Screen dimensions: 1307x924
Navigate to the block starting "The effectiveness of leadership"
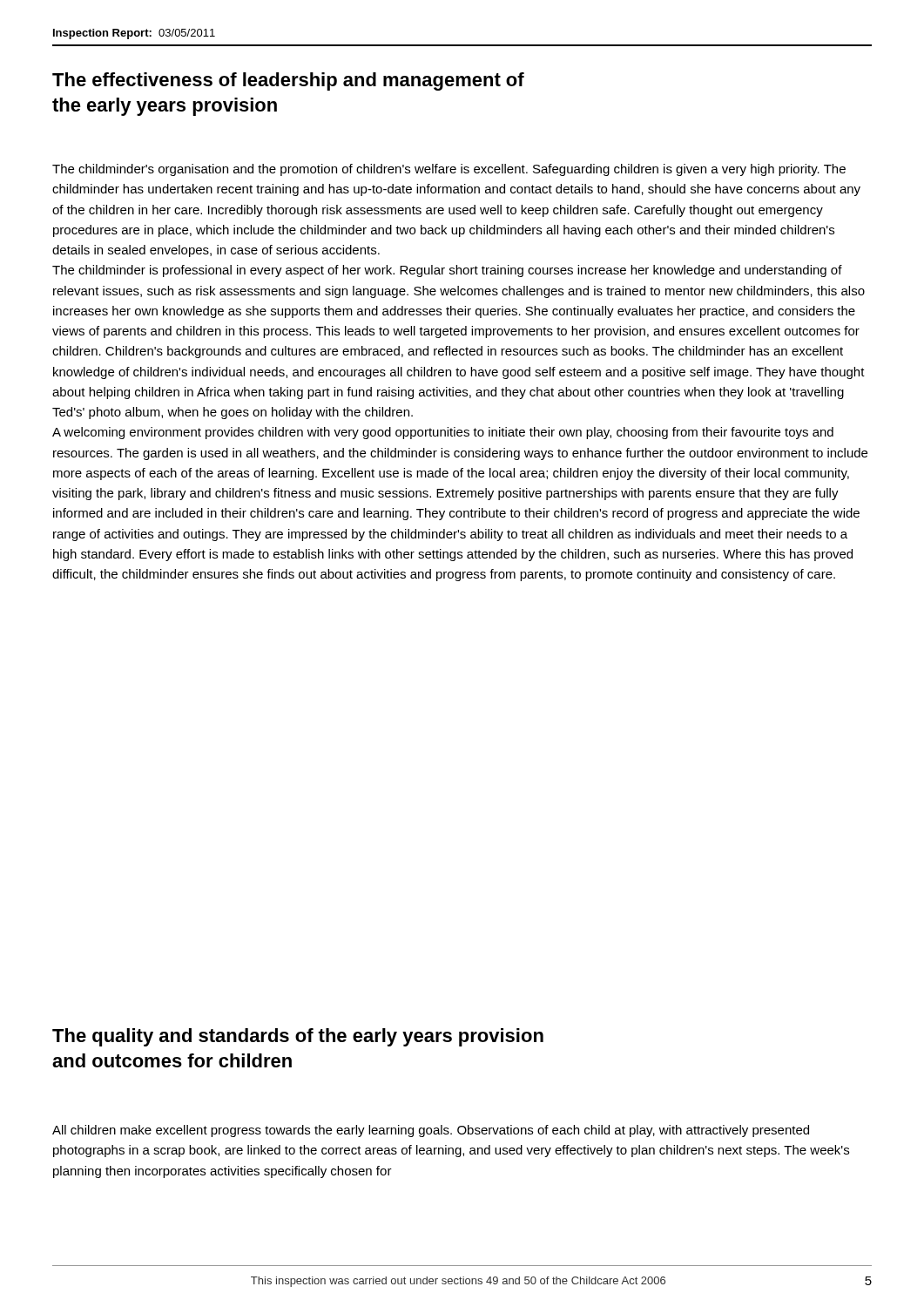click(x=288, y=92)
